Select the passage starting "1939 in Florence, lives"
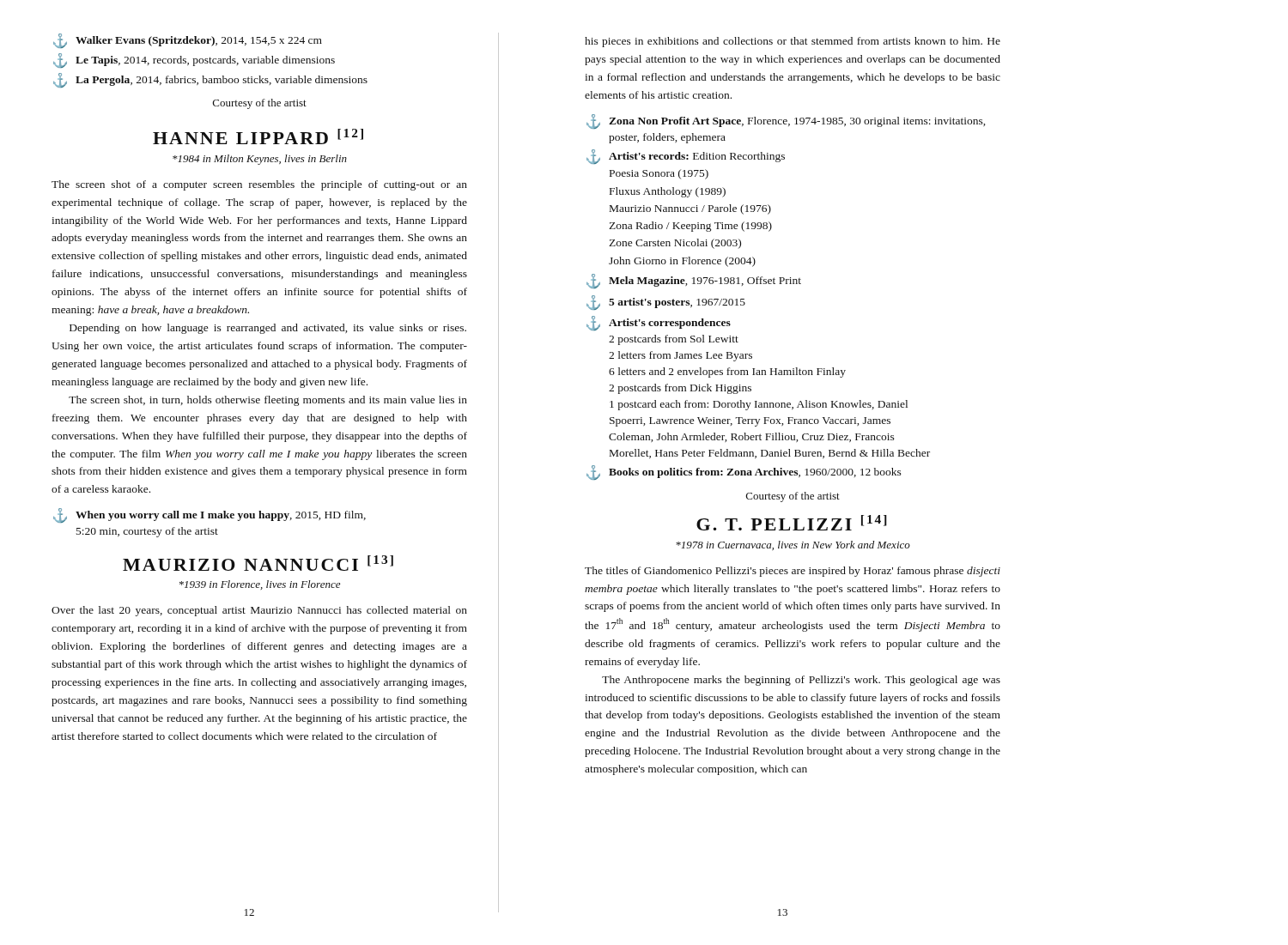Viewport: 1288px width, 945px height. click(259, 584)
